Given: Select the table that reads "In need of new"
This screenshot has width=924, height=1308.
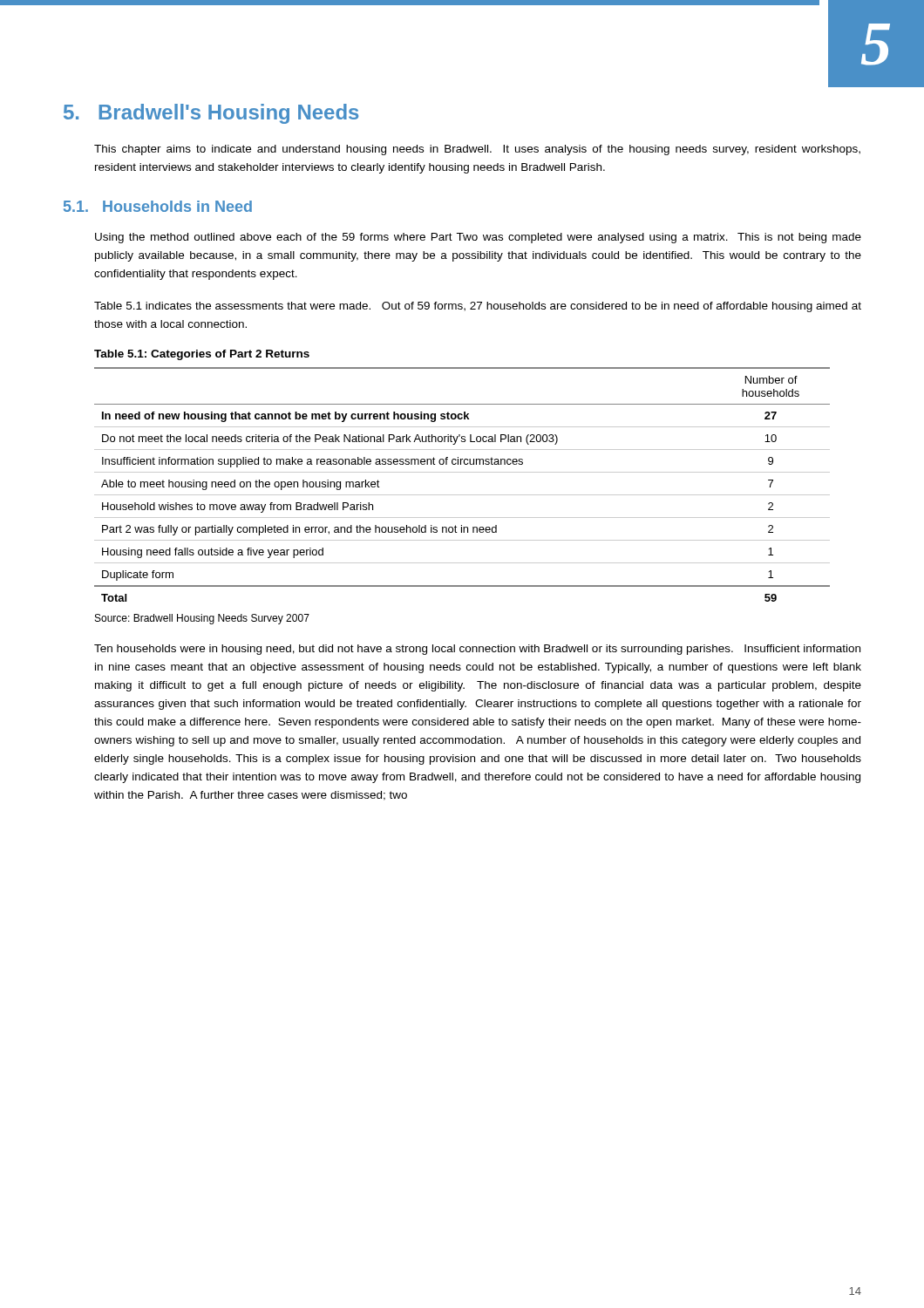Looking at the screenshot, I should [x=462, y=488].
